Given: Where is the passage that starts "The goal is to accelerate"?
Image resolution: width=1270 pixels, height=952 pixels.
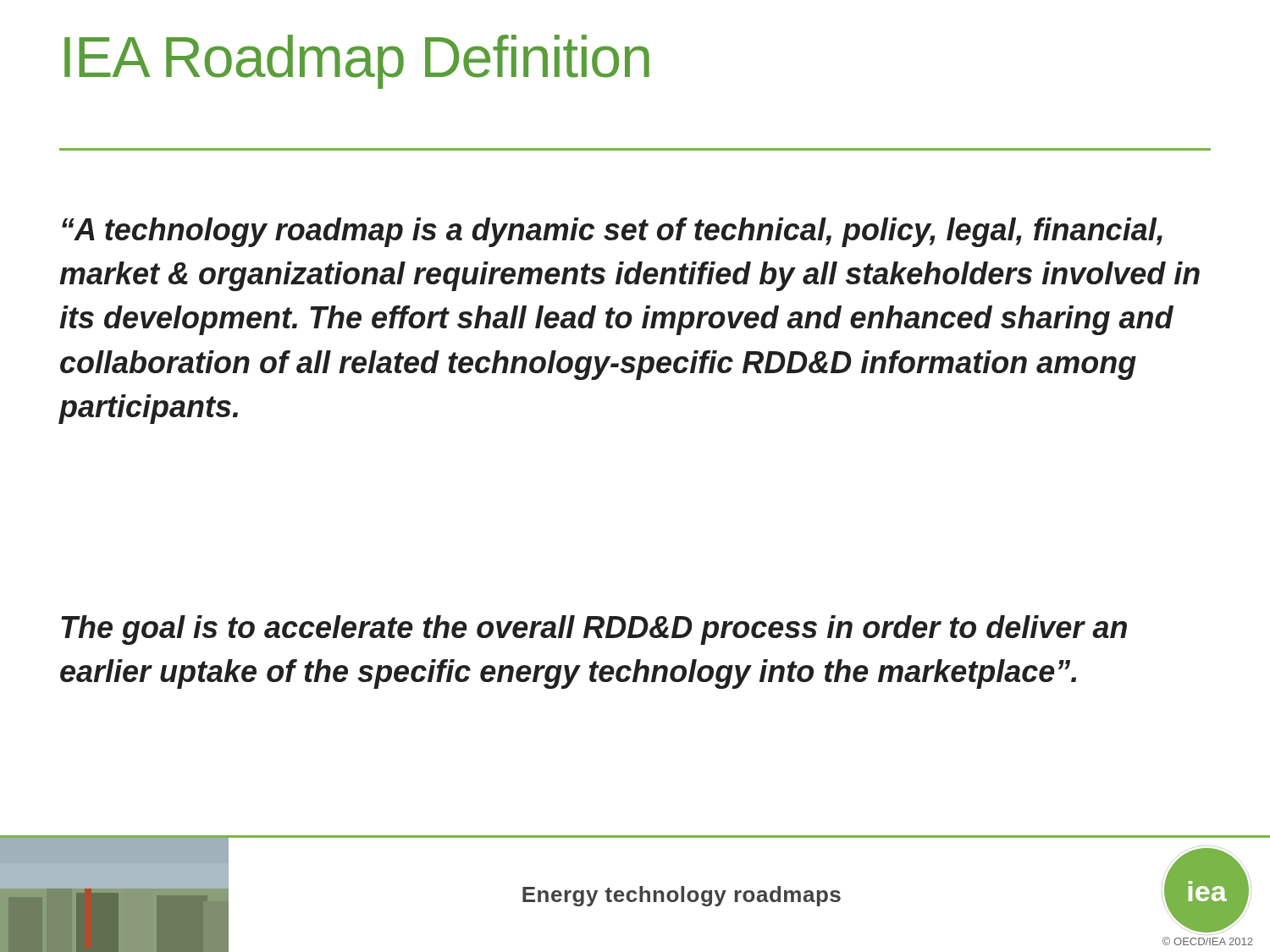Looking at the screenshot, I should 635,650.
